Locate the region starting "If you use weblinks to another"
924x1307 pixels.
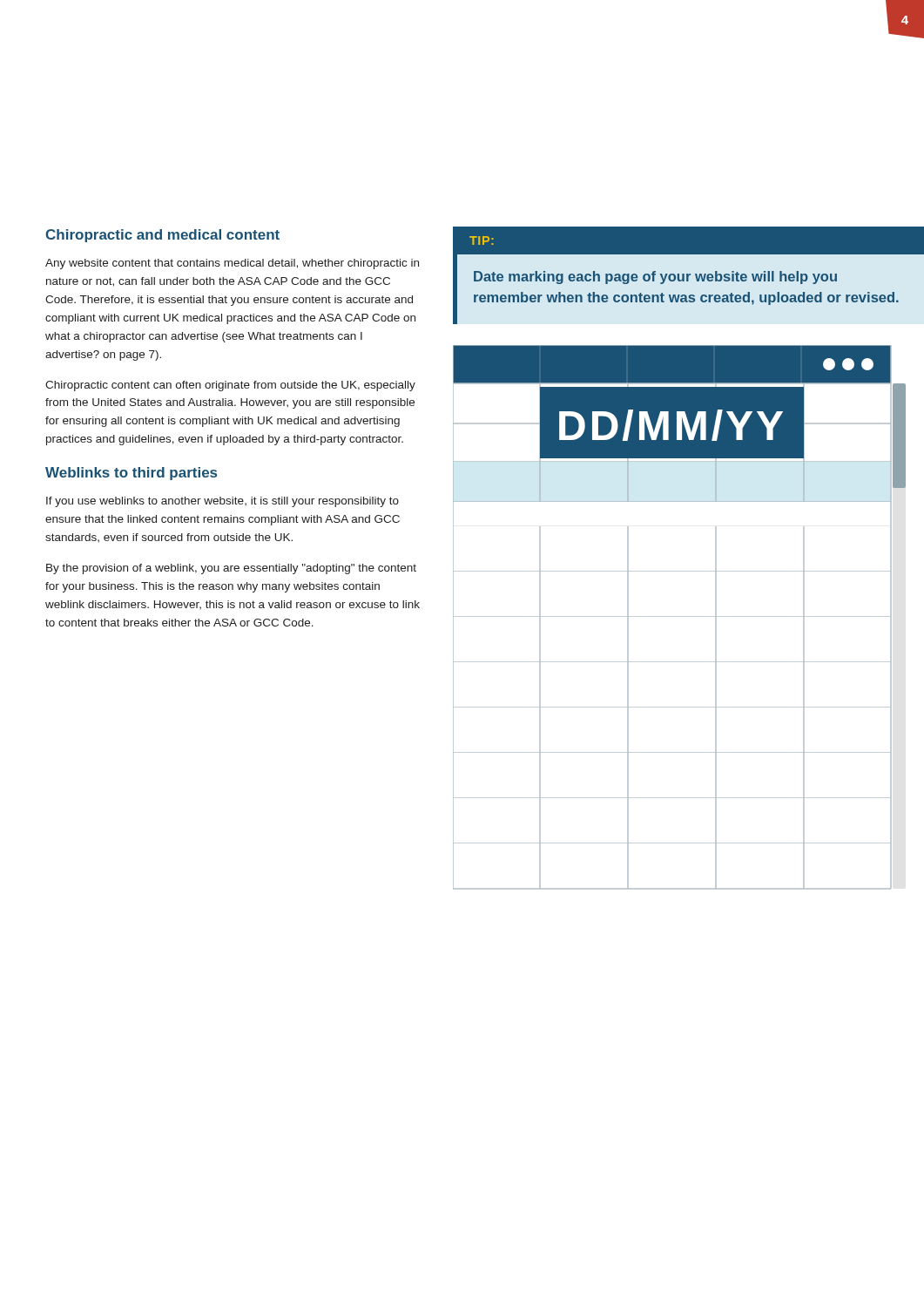[x=223, y=519]
